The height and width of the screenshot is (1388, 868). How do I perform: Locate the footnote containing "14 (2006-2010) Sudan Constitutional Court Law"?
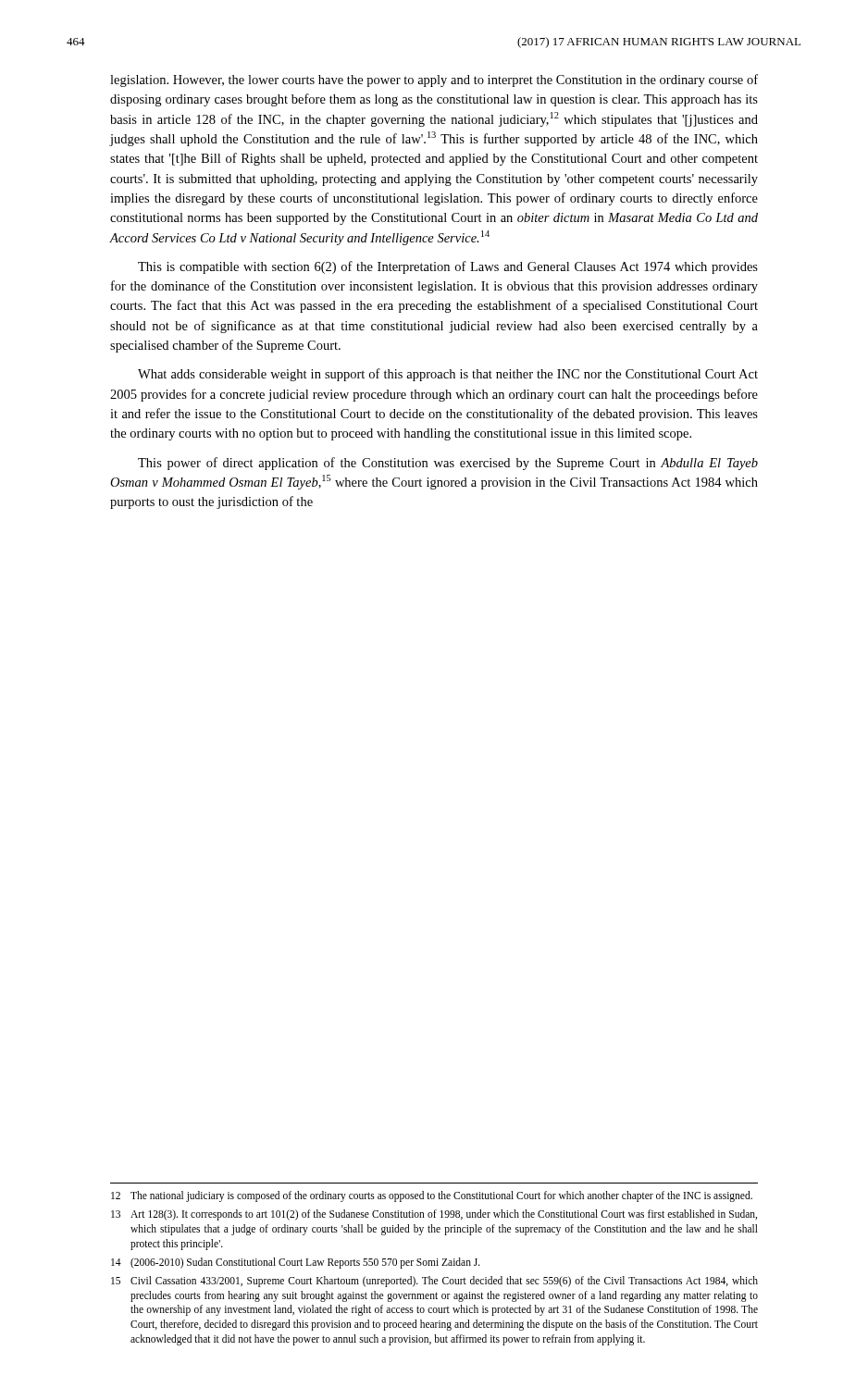[x=434, y=1263]
